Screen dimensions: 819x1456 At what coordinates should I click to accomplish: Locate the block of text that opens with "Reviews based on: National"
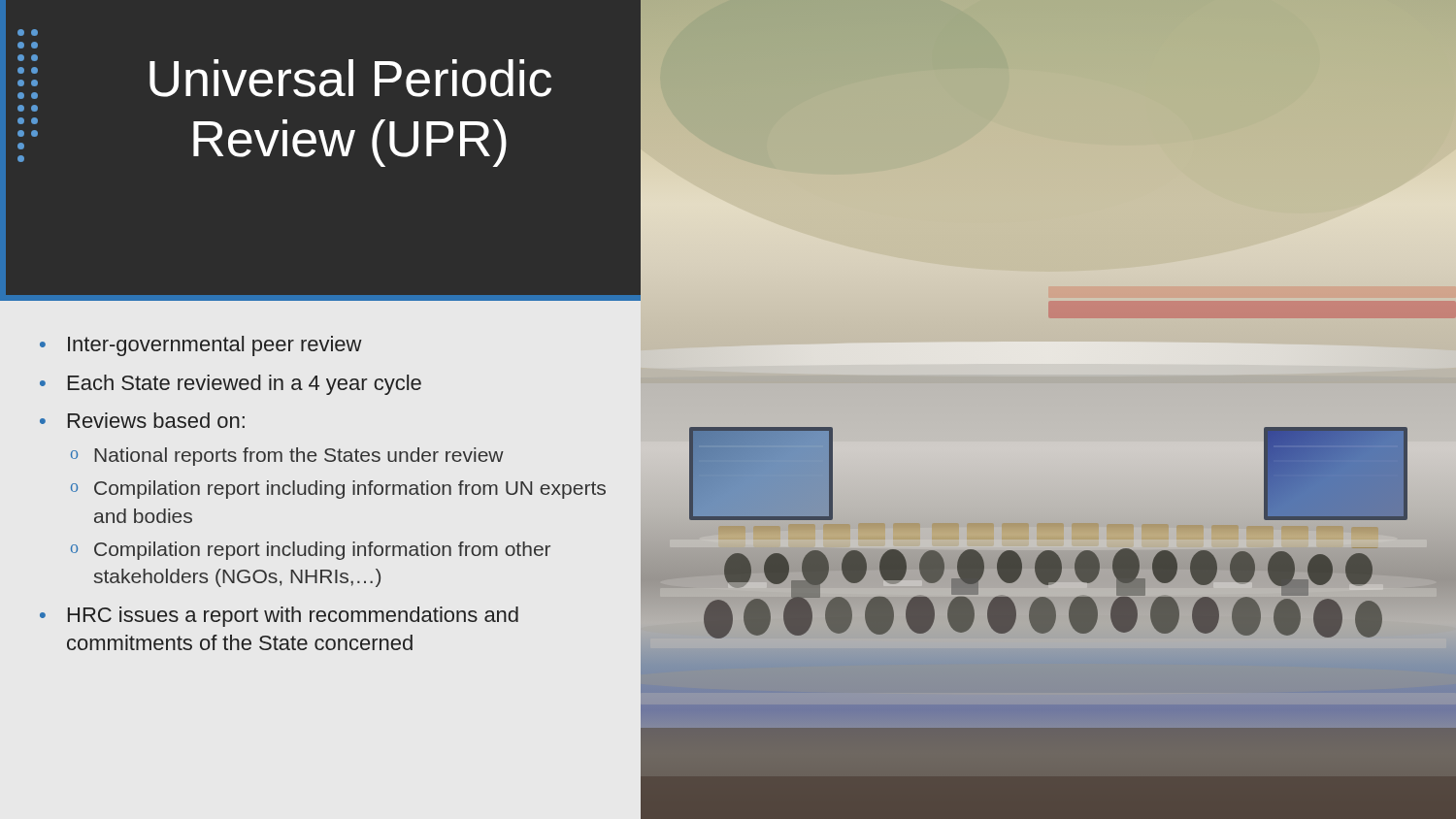click(339, 500)
